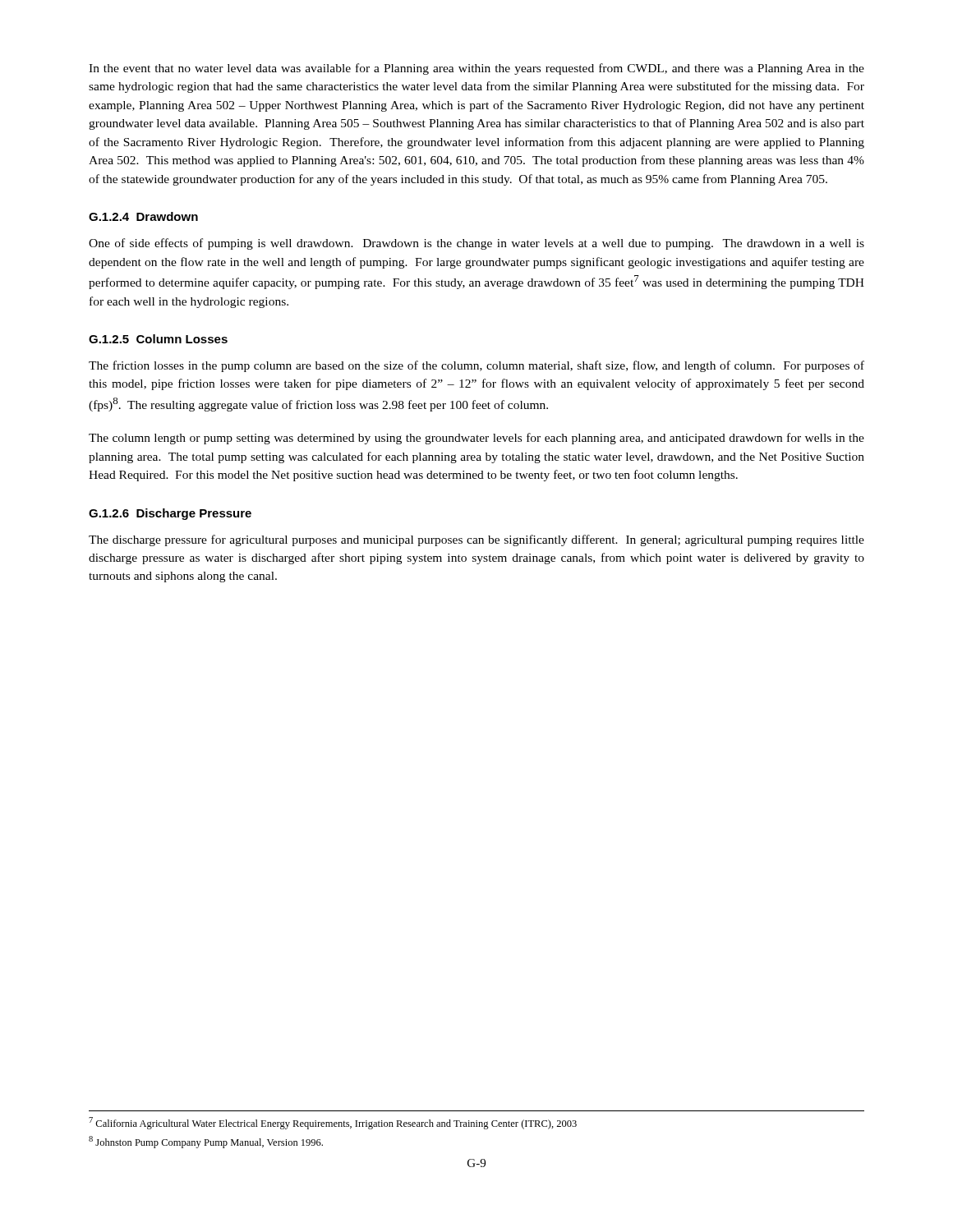
Task: Select the text block with the text "One of side effects of pumping is well"
Action: click(x=476, y=272)
